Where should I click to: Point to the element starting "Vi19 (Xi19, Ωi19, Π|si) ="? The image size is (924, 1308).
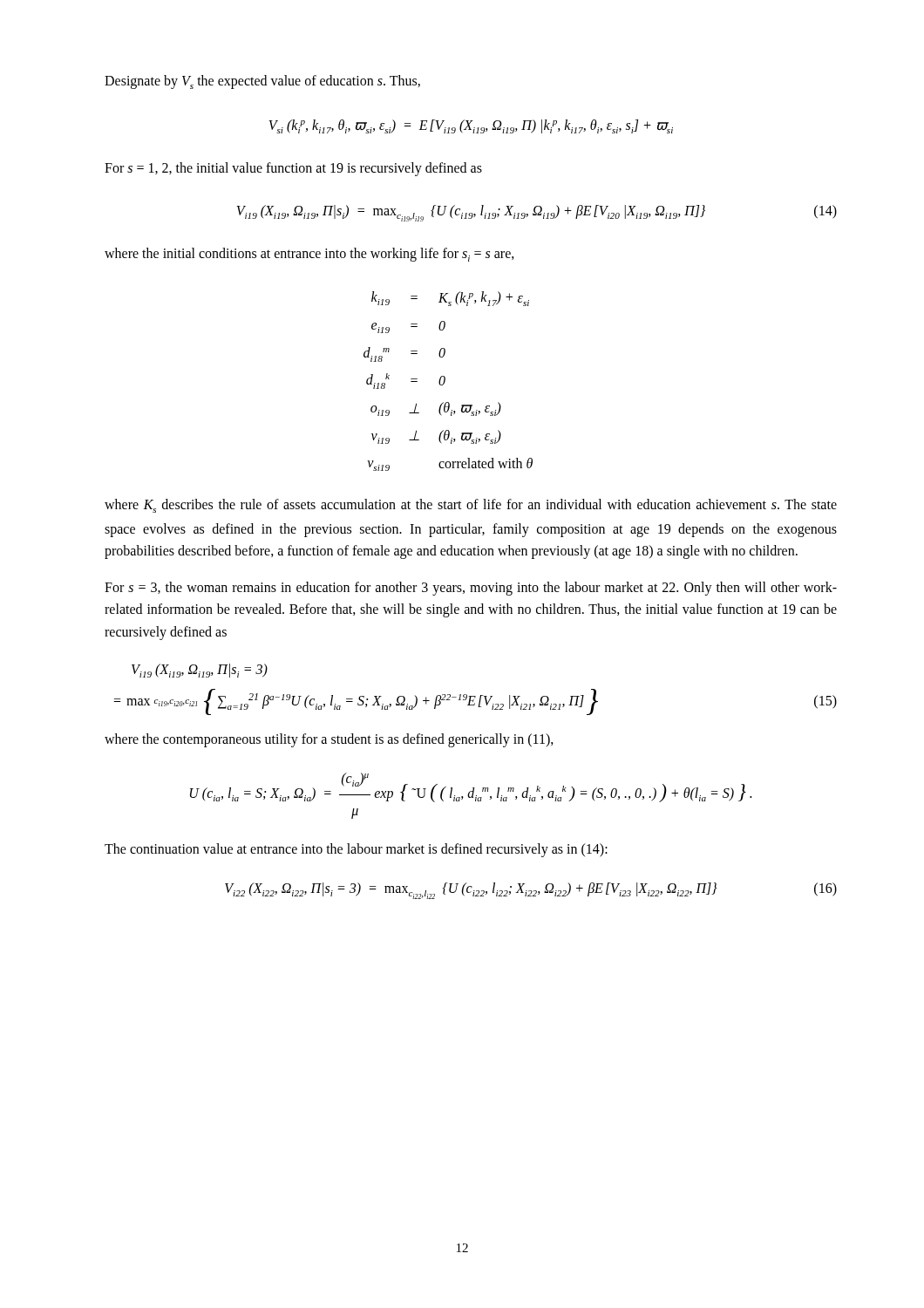point(536,211)
